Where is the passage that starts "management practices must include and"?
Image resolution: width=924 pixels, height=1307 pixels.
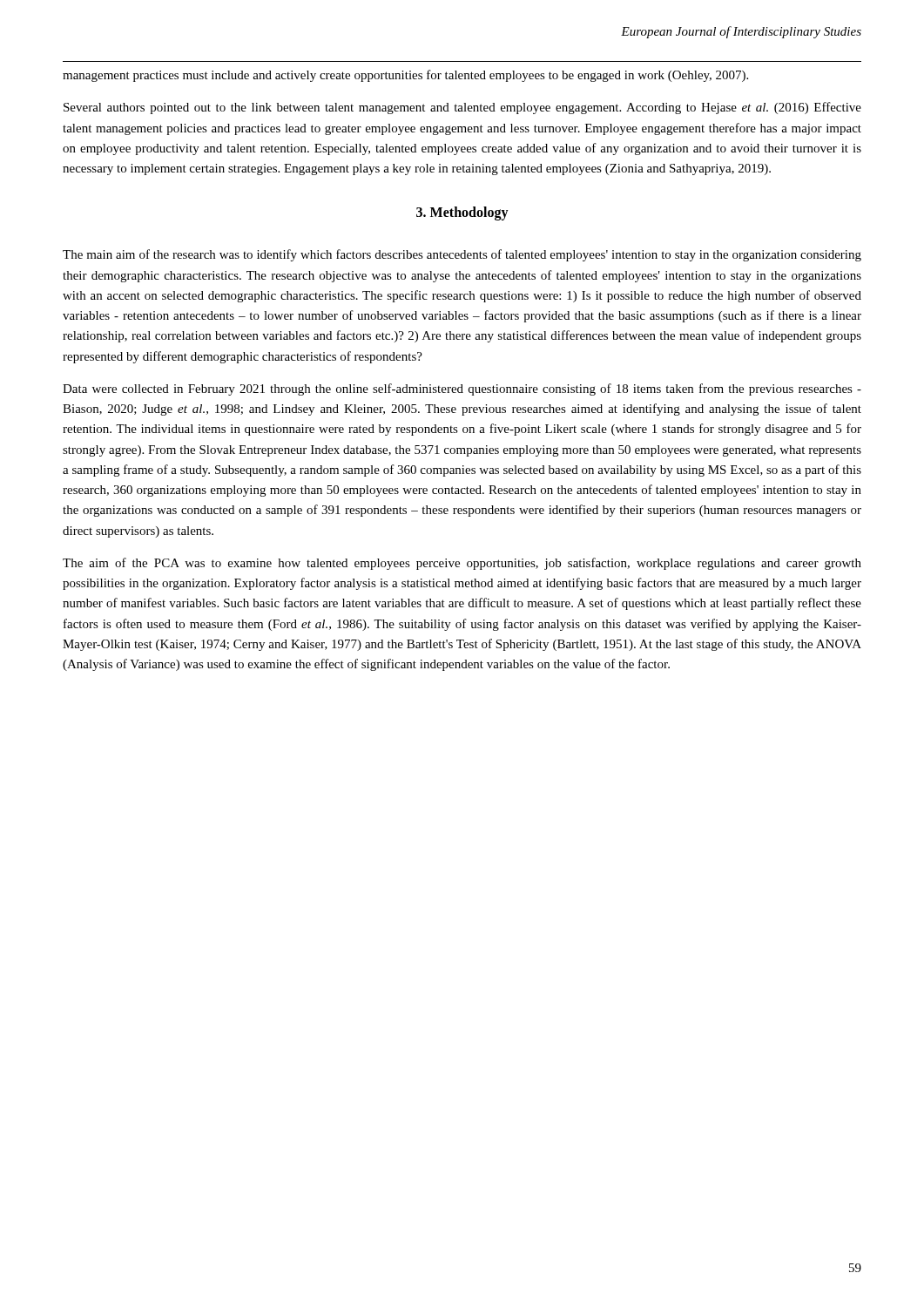click(x=406, y=75)
